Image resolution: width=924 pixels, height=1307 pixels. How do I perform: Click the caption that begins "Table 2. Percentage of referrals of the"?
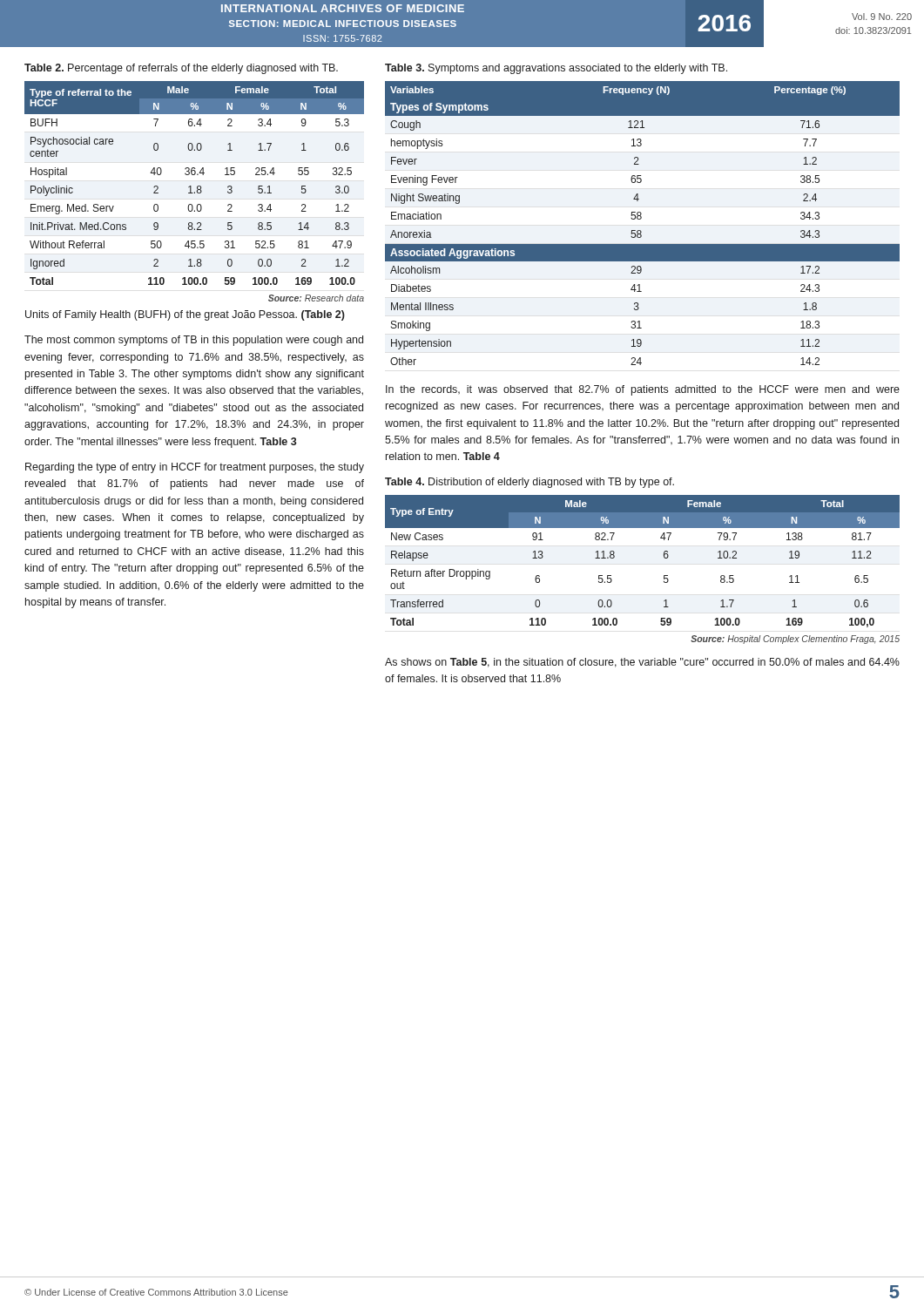(182, 68)
